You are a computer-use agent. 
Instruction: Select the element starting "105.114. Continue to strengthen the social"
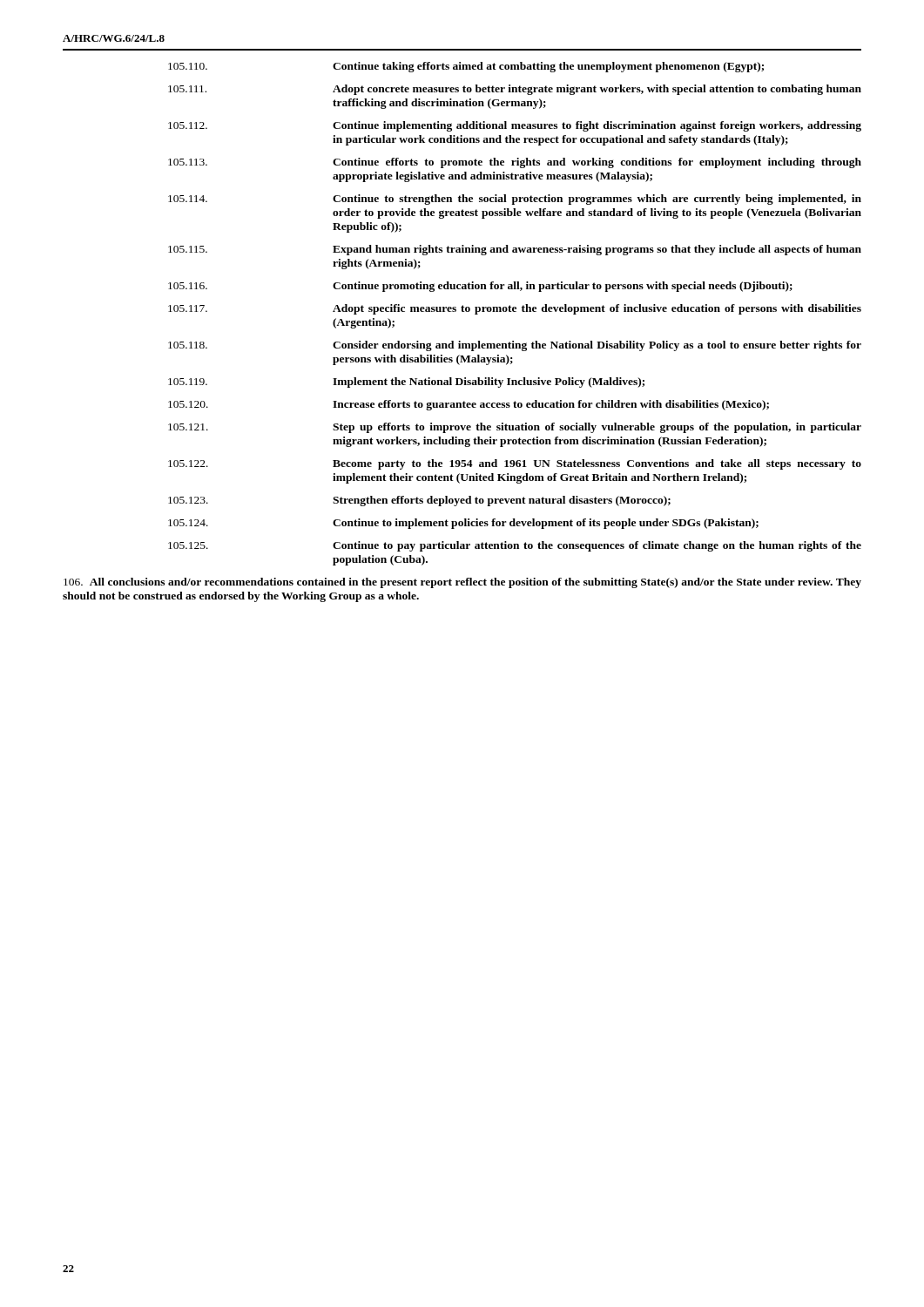[462, 213]
